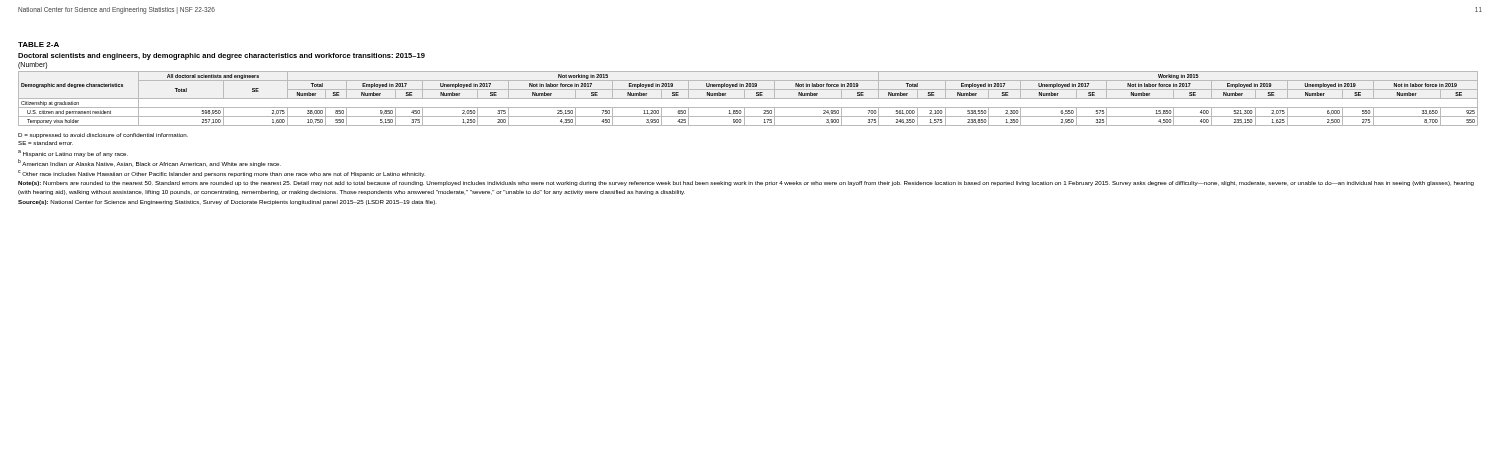
Task: Select the region starting "Doctoral scientists and engineers, by demographic and degree"
Action: coord(221,55)
